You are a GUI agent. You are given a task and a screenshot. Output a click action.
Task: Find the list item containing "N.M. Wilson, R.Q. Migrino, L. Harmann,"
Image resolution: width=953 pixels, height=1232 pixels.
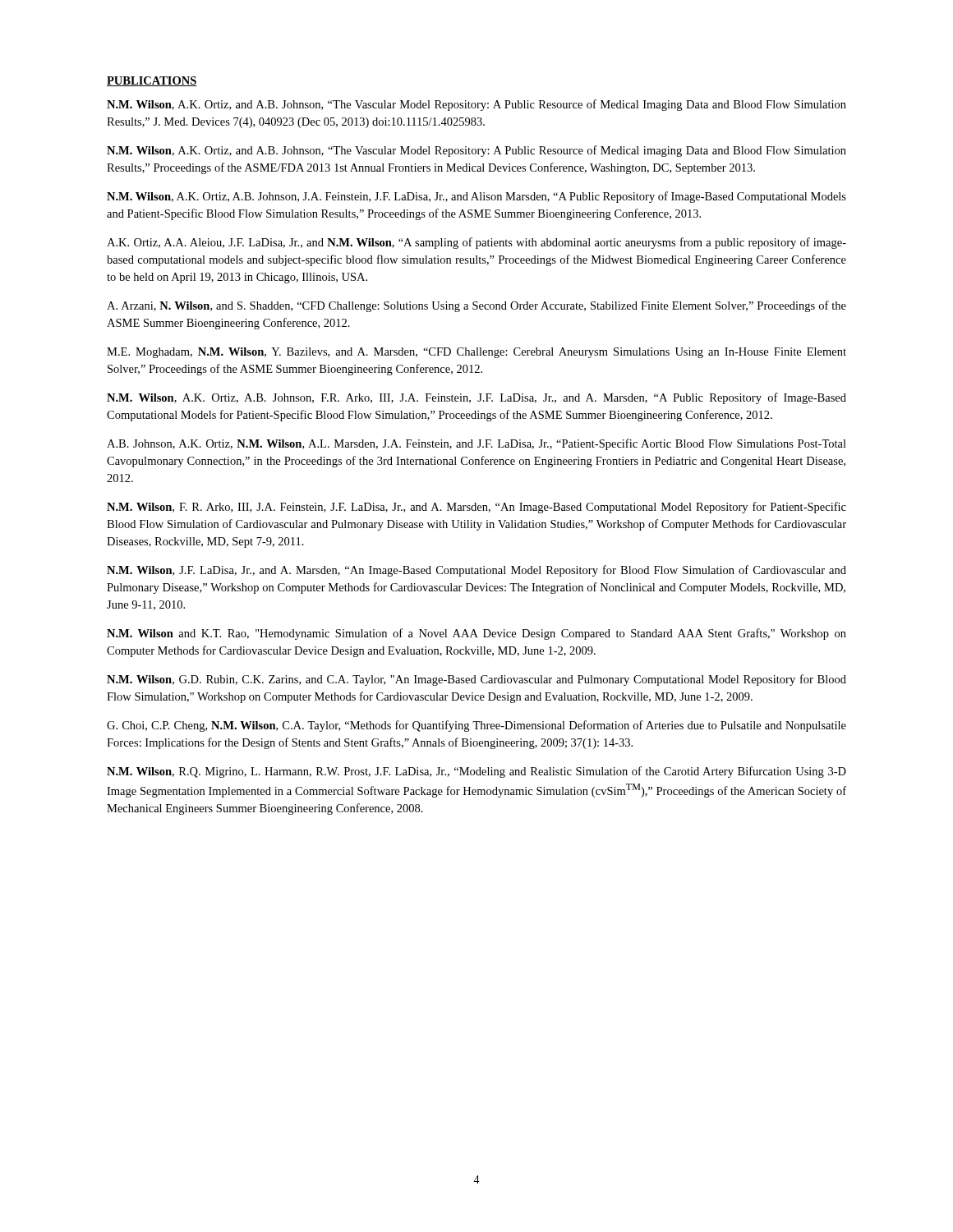[x=476, y=790]
